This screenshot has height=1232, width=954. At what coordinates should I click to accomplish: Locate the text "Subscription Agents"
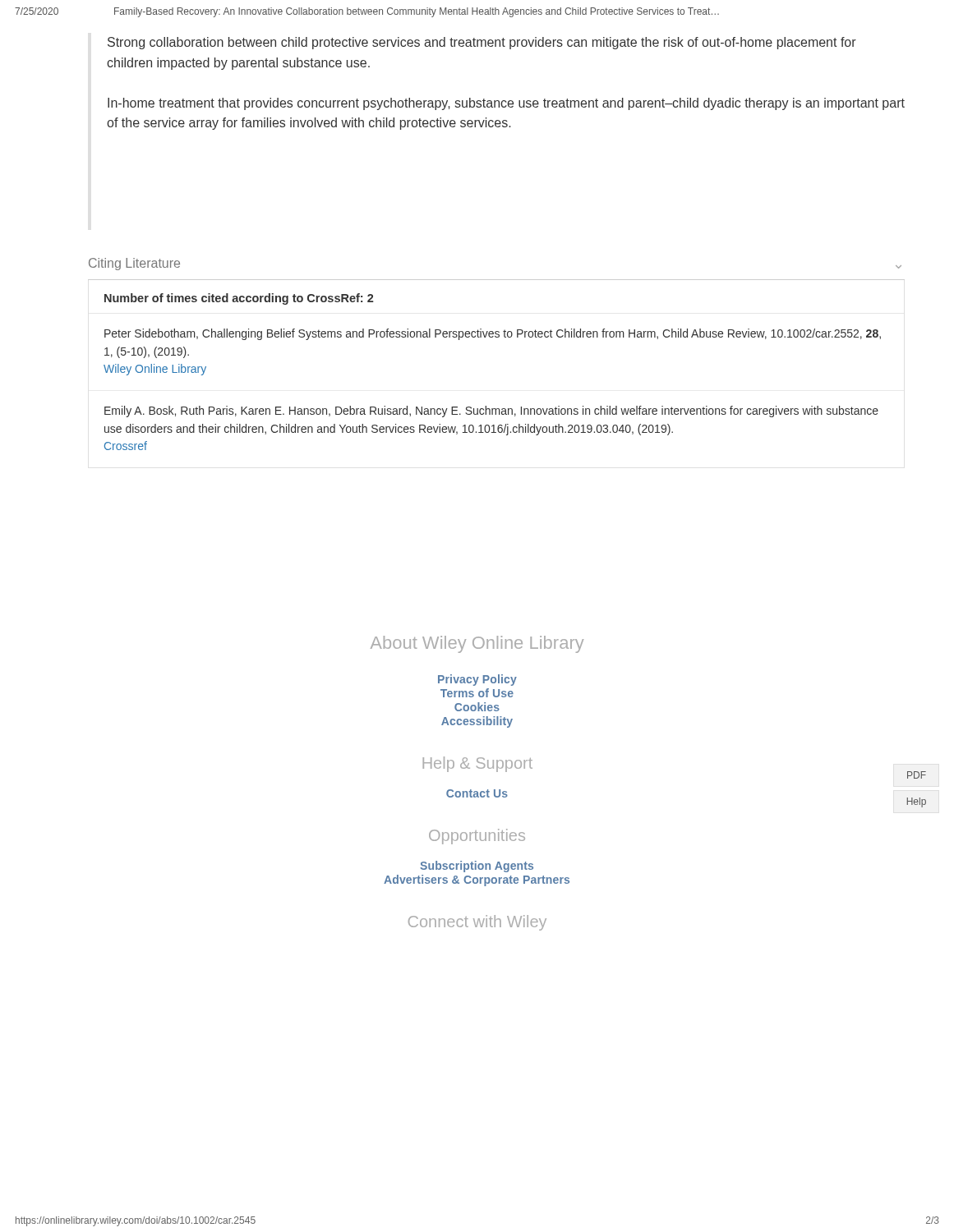pyautogui.click(x=477, y=866)
